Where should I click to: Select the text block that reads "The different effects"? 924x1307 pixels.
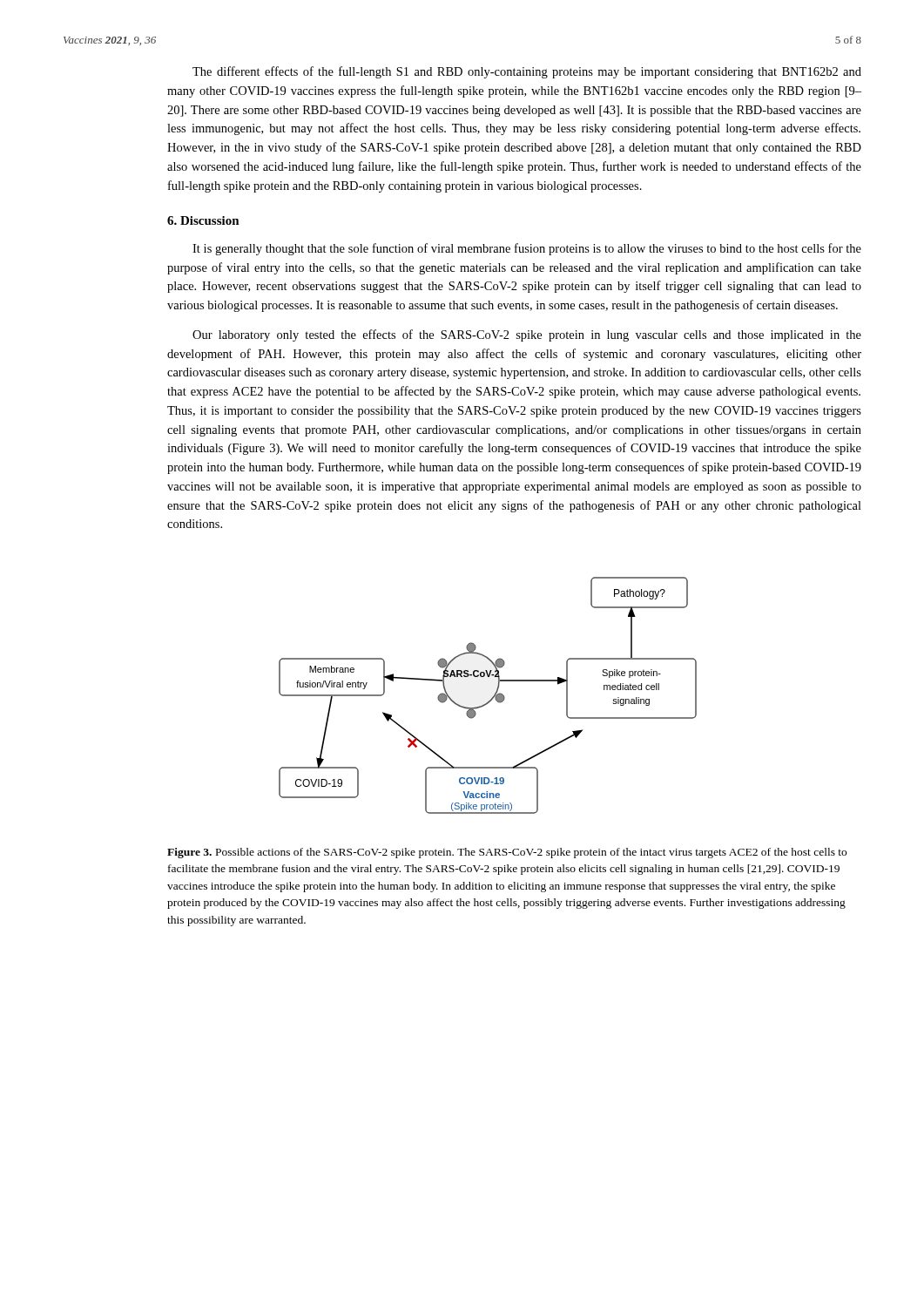[514, 129]
